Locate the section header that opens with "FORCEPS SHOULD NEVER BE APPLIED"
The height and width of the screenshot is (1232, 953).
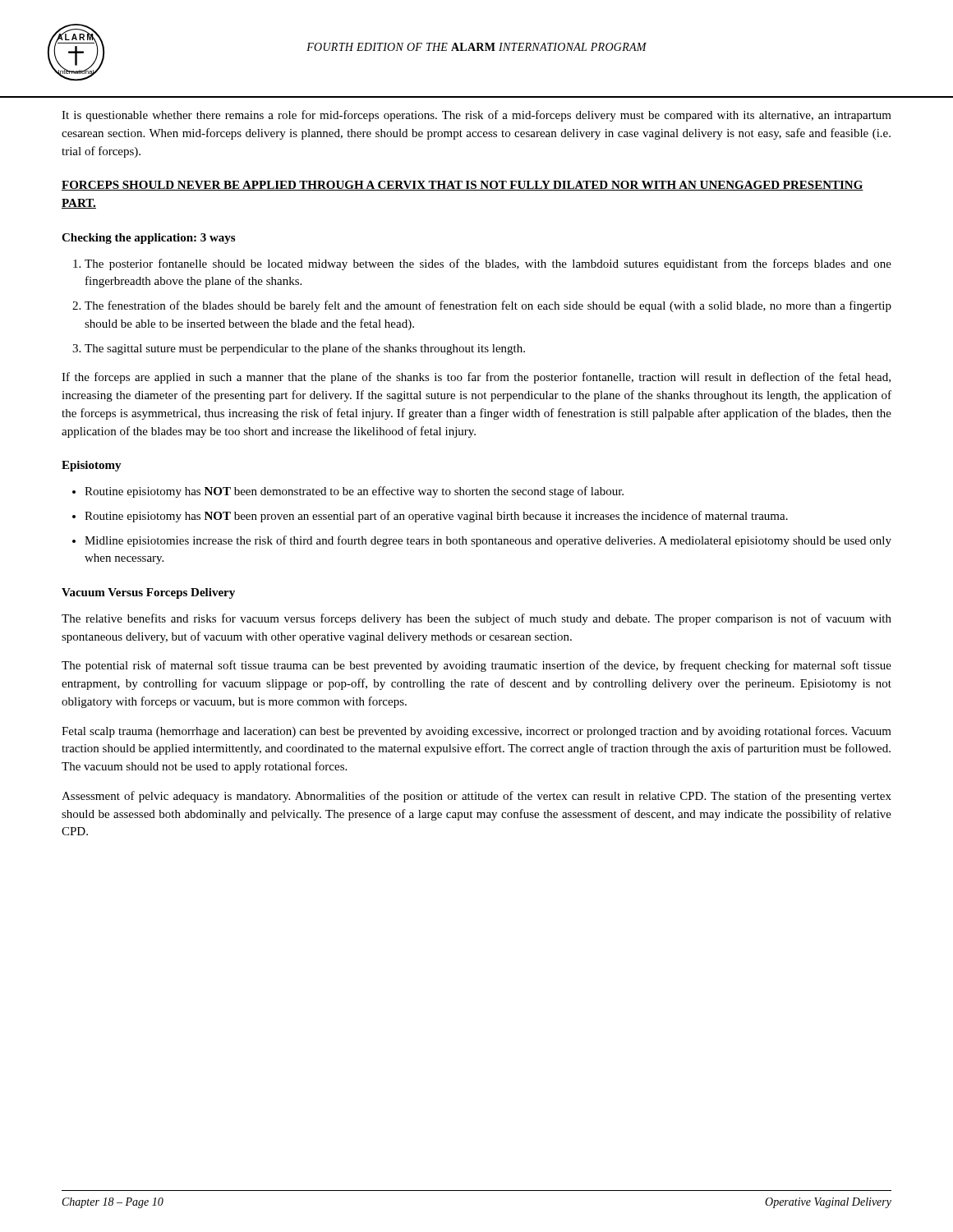click(462, 194)
